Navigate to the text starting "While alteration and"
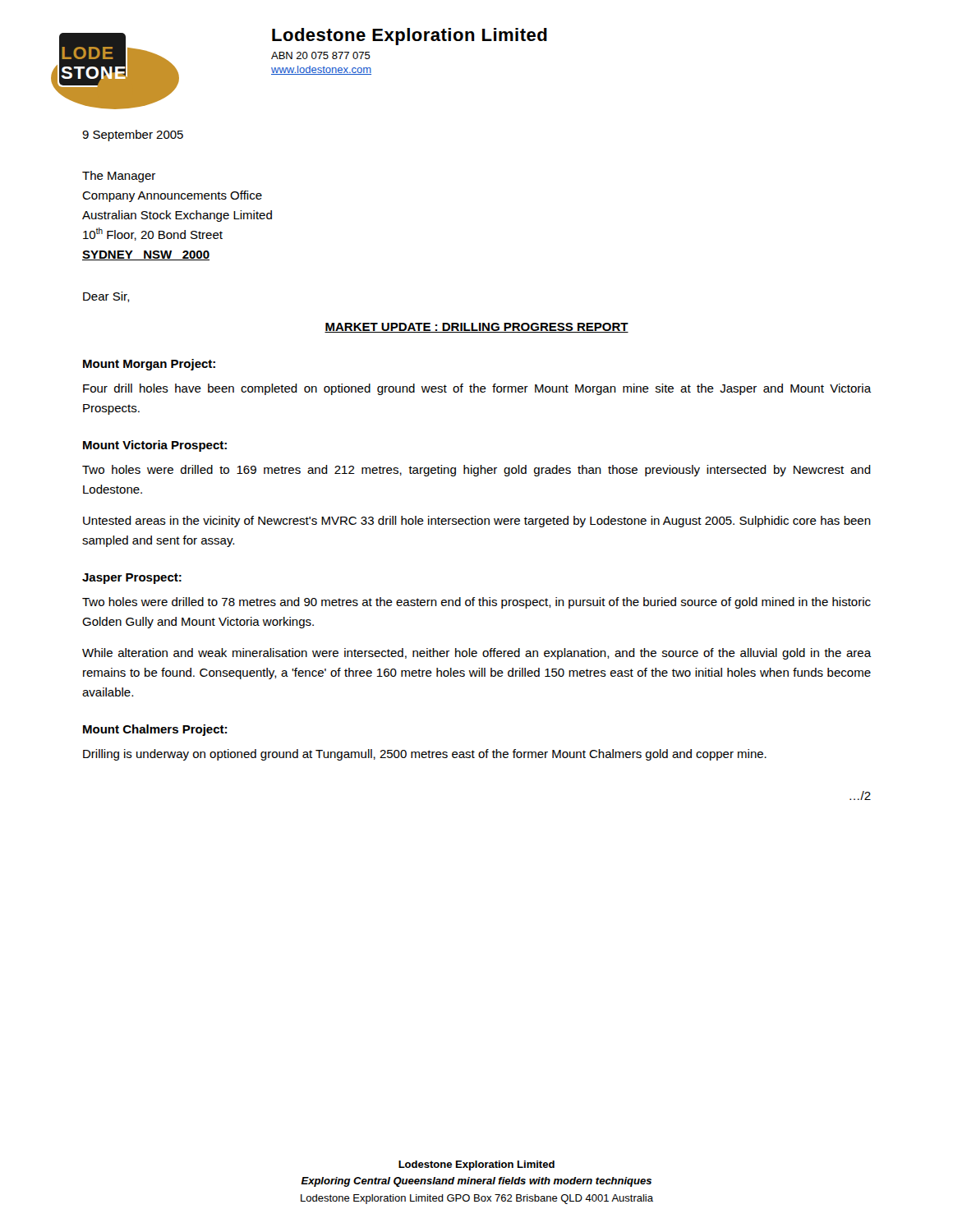Viewport: 953px width, 1232px height. pyautogui.click(x=476, y=672)
